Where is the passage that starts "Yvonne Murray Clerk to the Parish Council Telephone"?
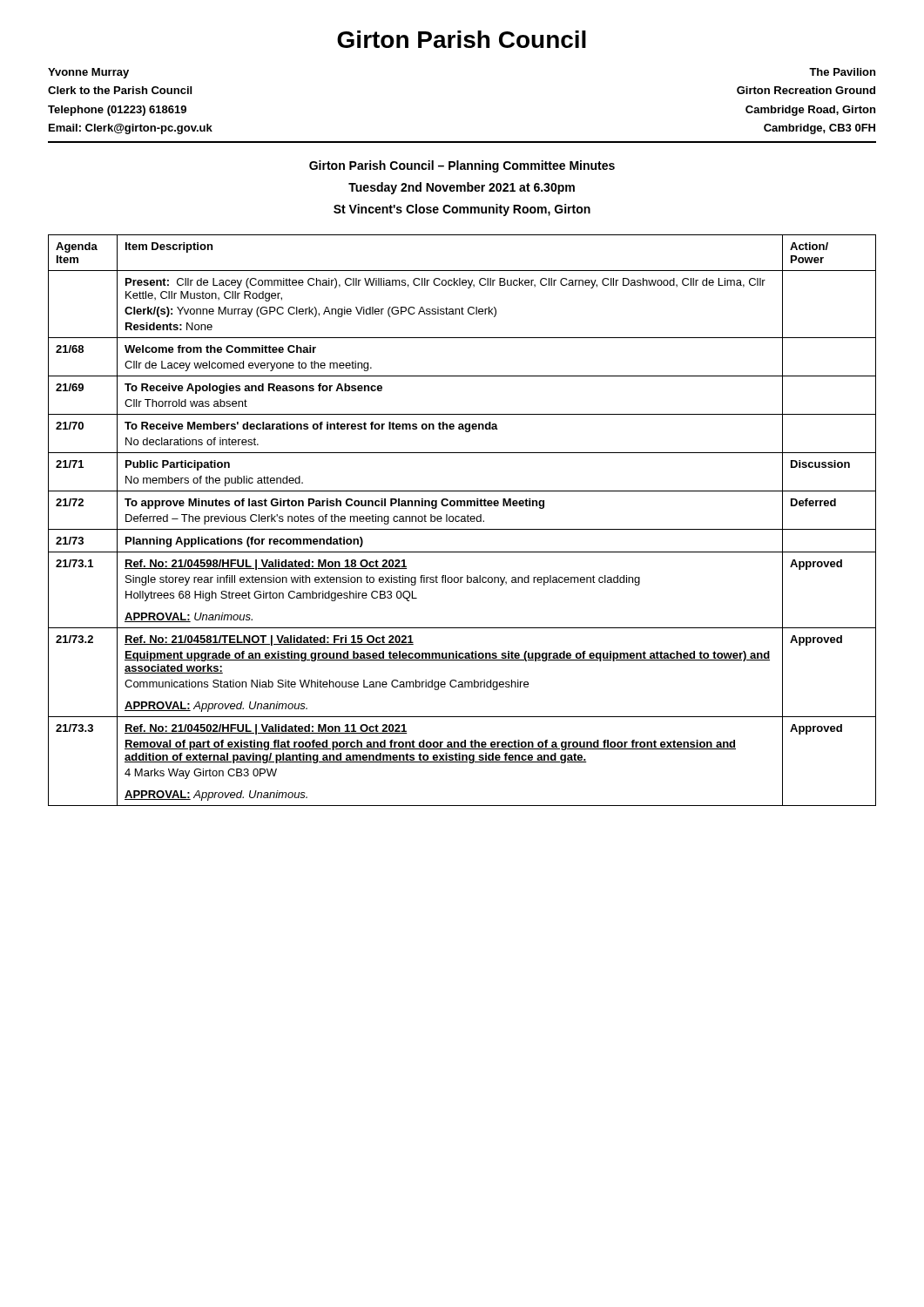 [x=85, y=73]
